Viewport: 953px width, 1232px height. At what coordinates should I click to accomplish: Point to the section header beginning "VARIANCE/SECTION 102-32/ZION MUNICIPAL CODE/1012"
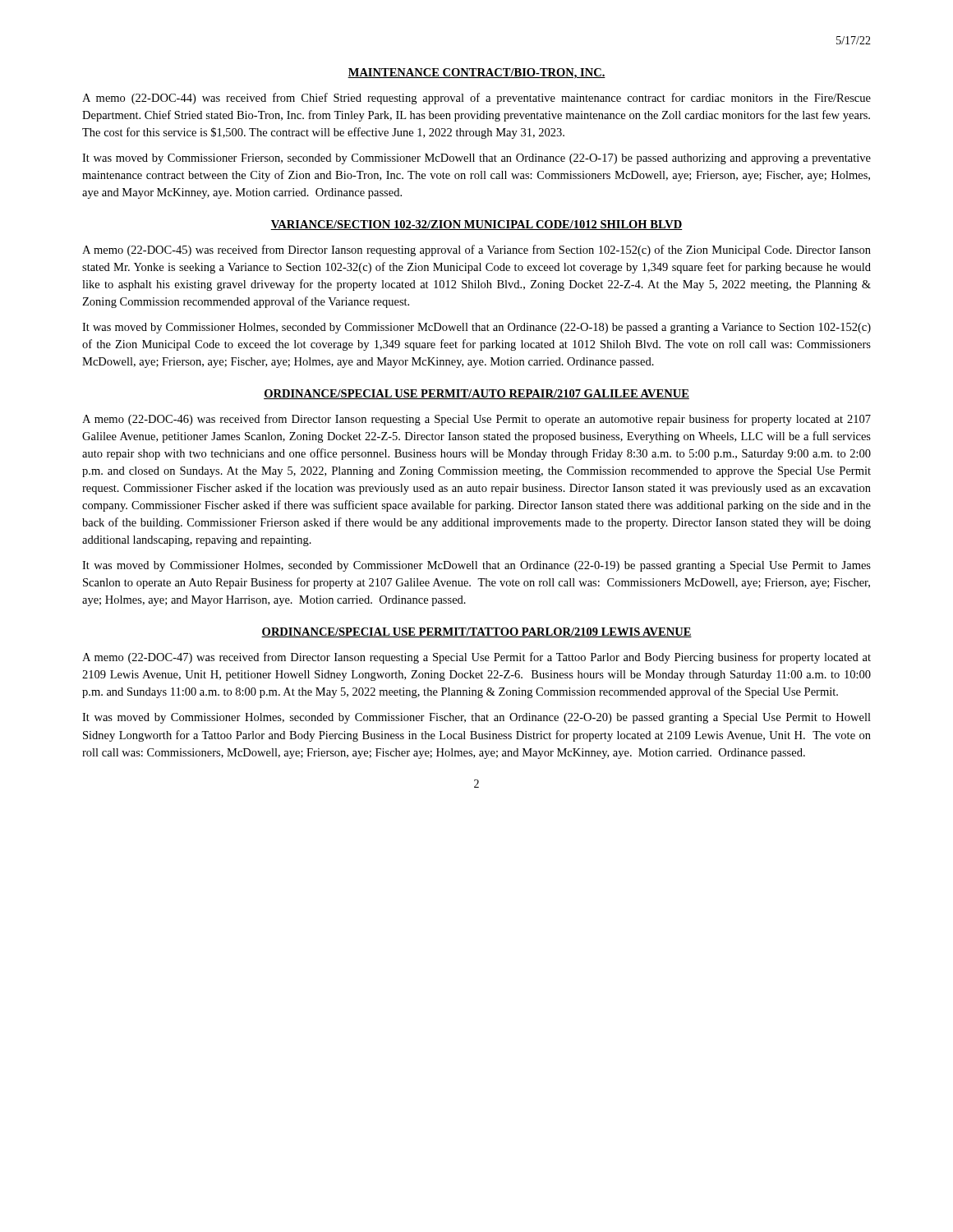coord(476,224)
